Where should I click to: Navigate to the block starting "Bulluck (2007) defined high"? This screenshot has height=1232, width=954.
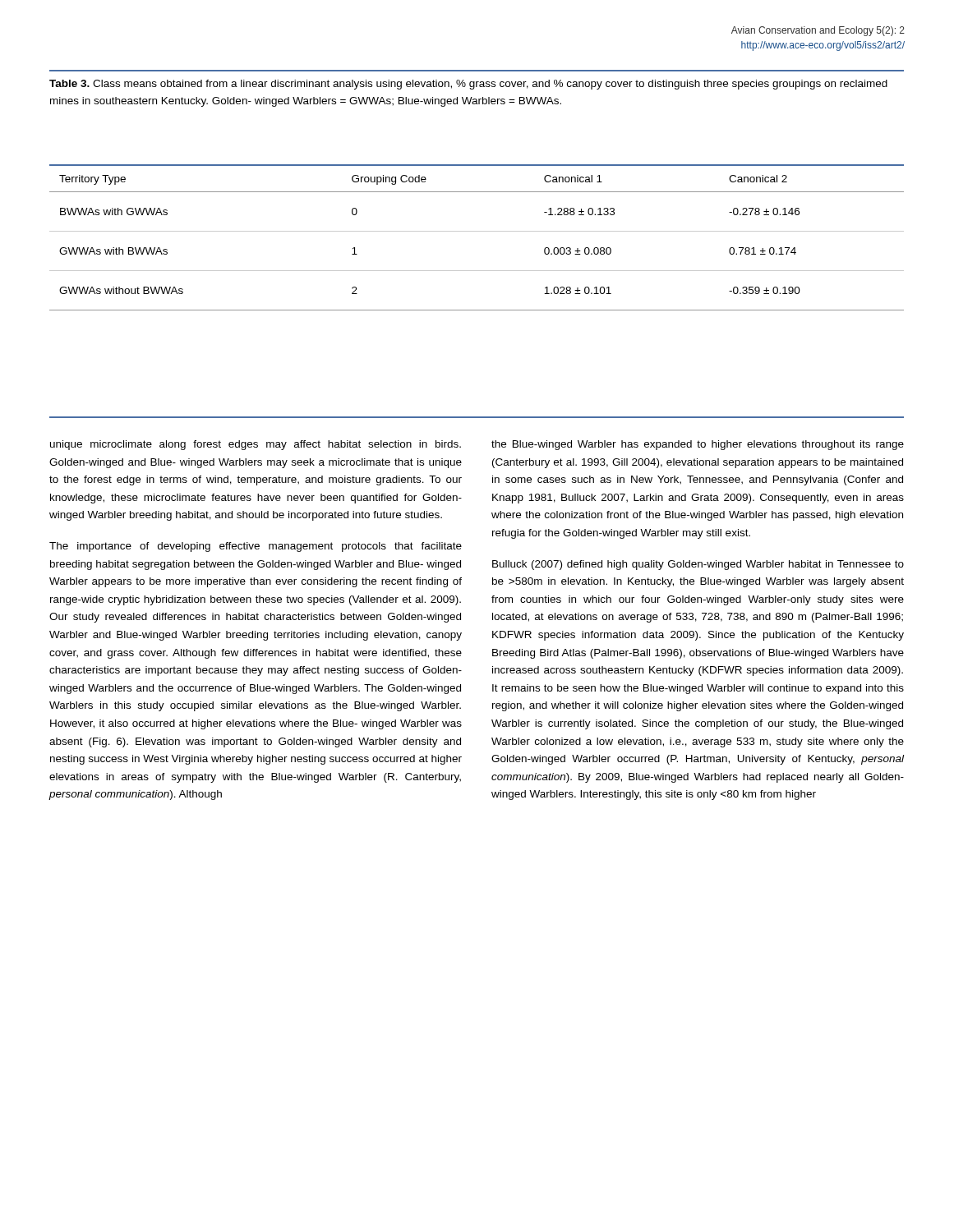coord(698,679)
